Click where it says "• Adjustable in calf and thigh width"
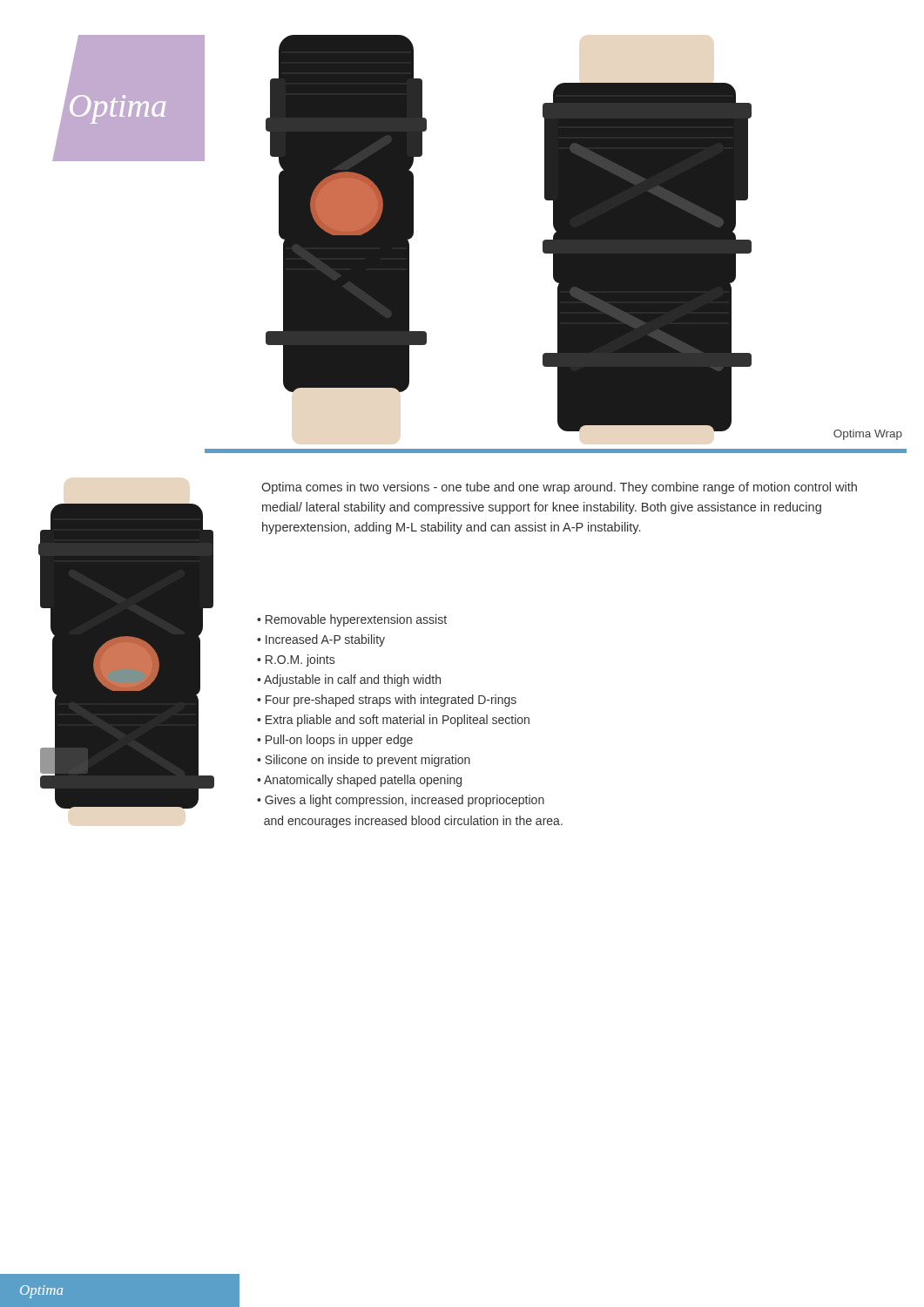 349,680
